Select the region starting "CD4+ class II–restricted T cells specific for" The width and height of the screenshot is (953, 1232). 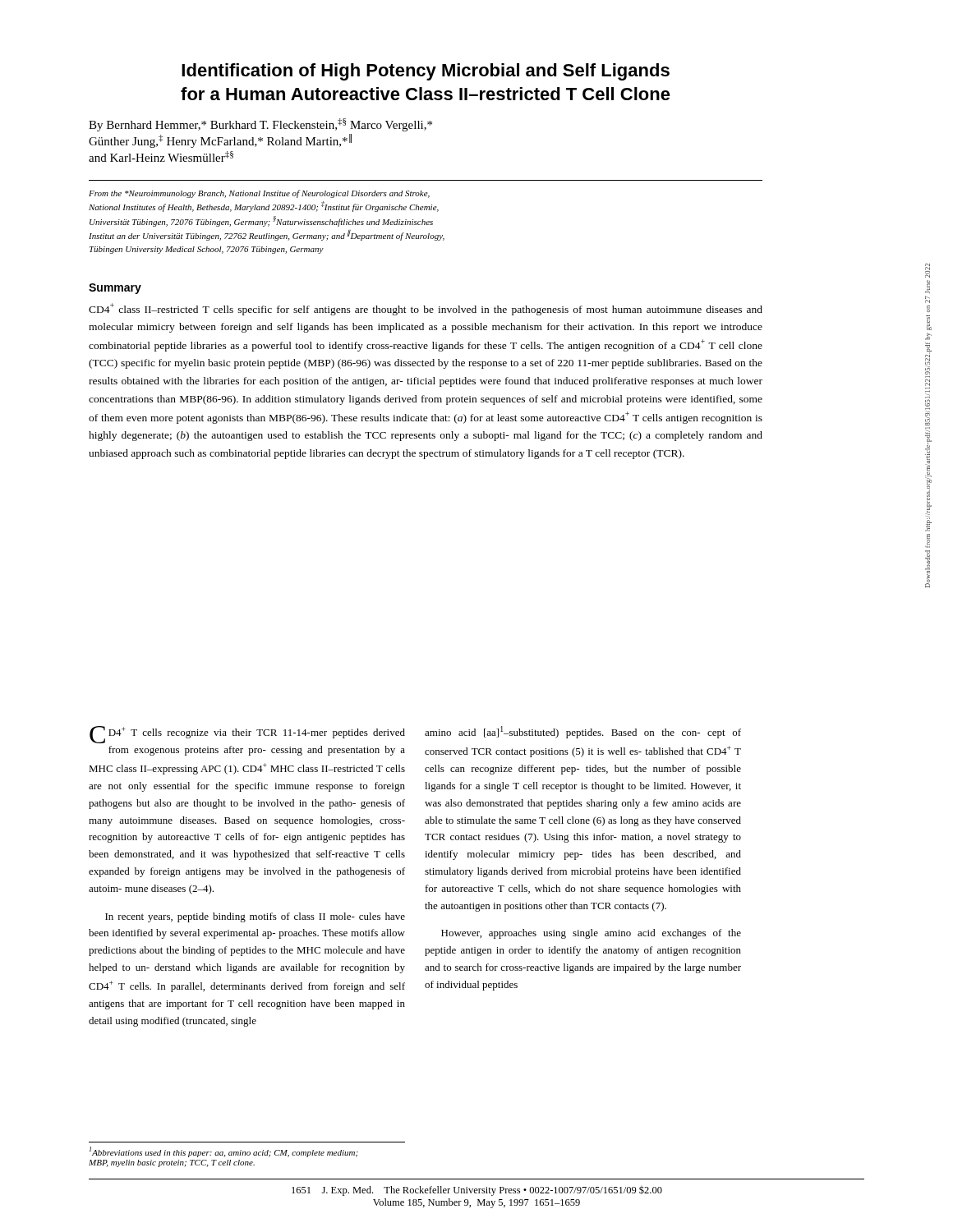[x=426, y=380]
